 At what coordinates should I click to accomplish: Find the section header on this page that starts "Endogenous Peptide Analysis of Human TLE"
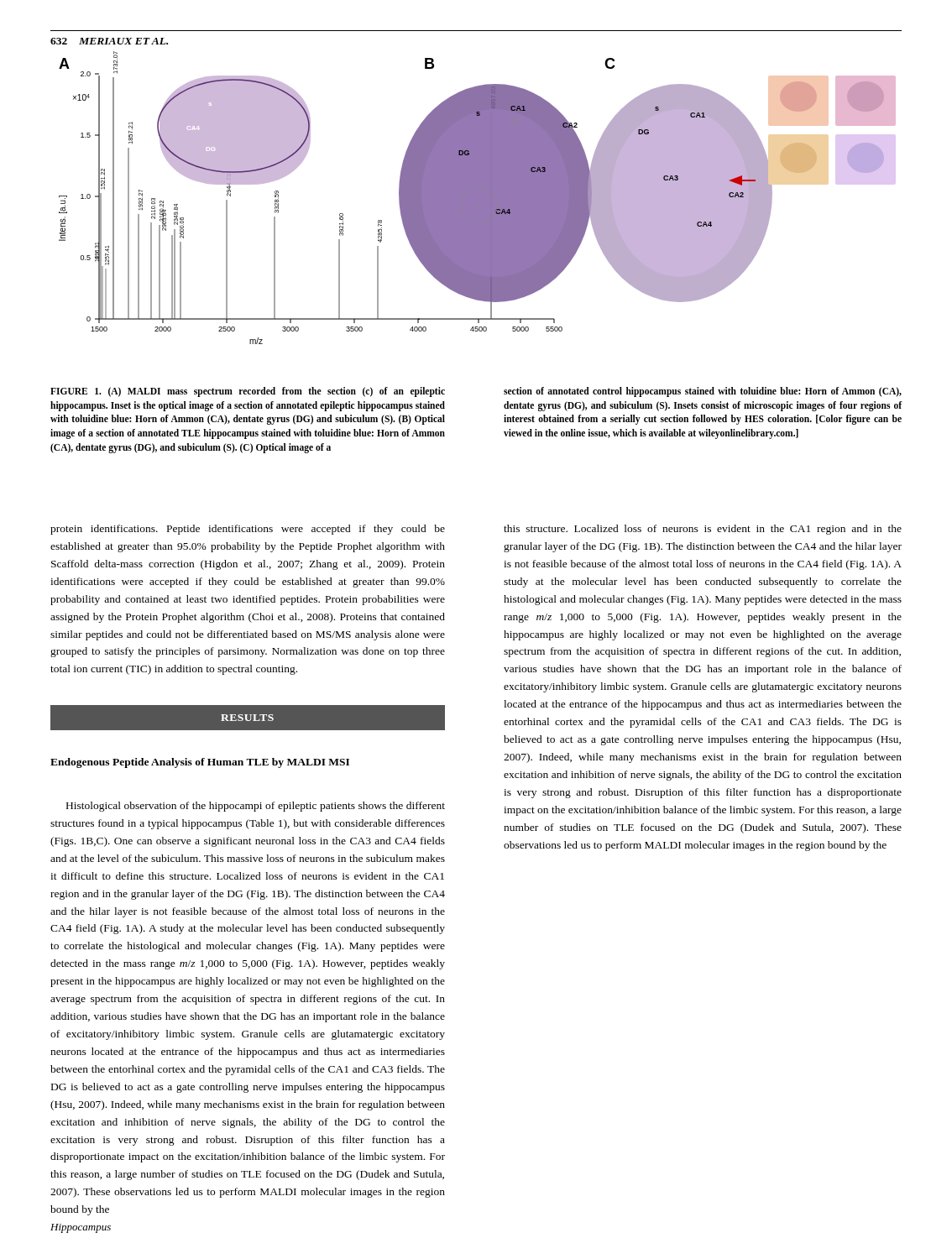200,762
